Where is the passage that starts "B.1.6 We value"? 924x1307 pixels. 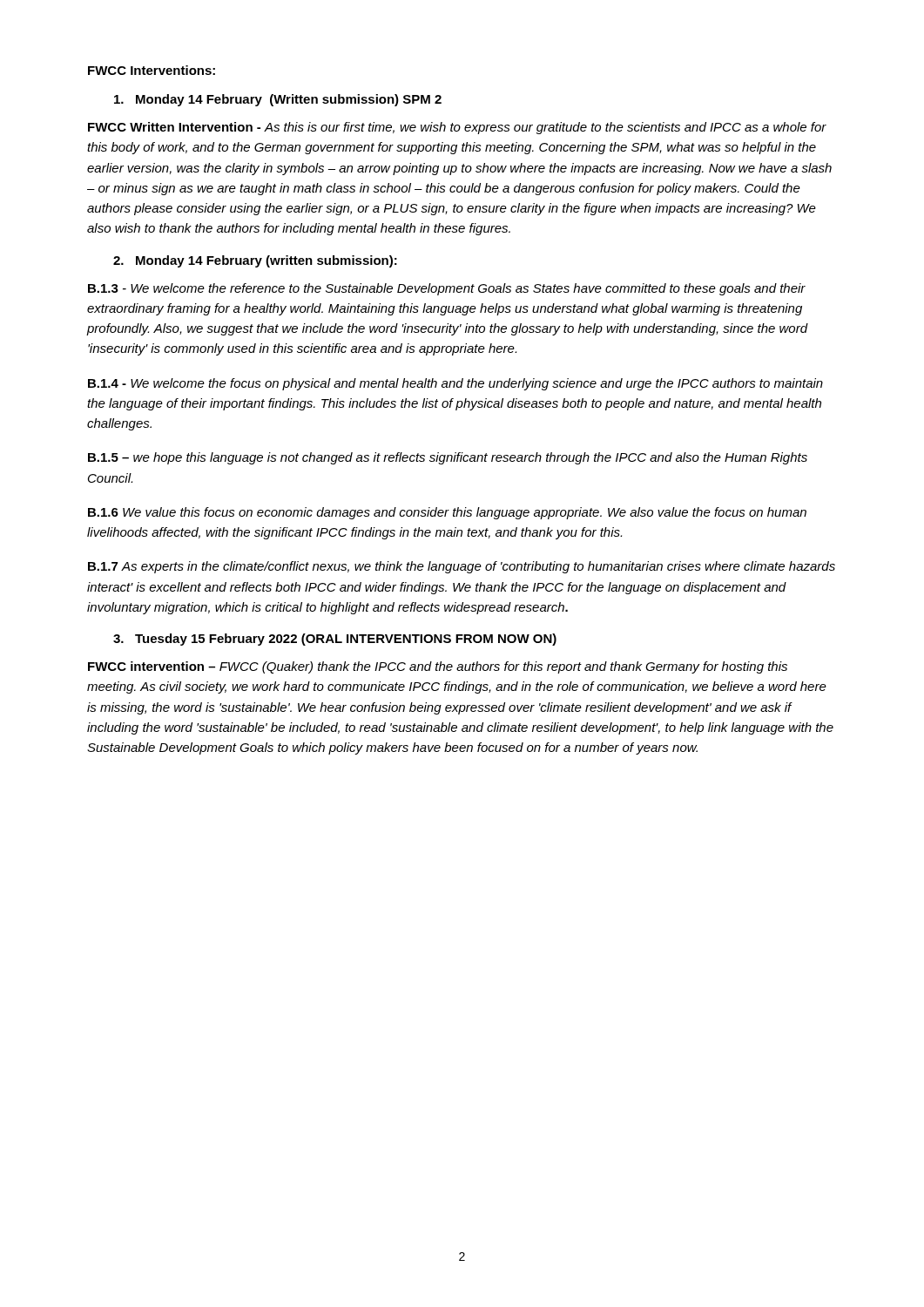point(447,522)
